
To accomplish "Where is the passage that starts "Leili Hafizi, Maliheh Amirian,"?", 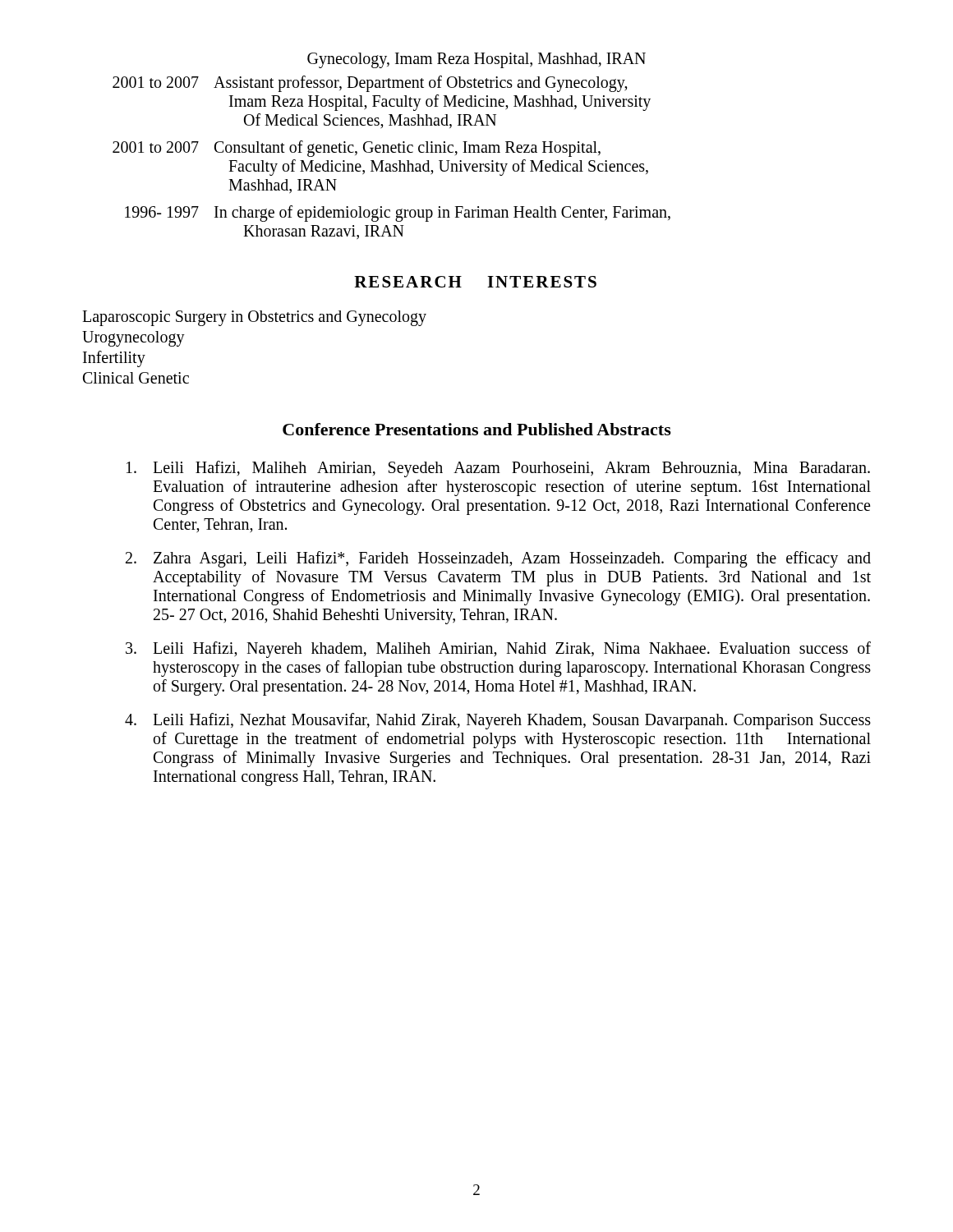I will click(498, 496).
